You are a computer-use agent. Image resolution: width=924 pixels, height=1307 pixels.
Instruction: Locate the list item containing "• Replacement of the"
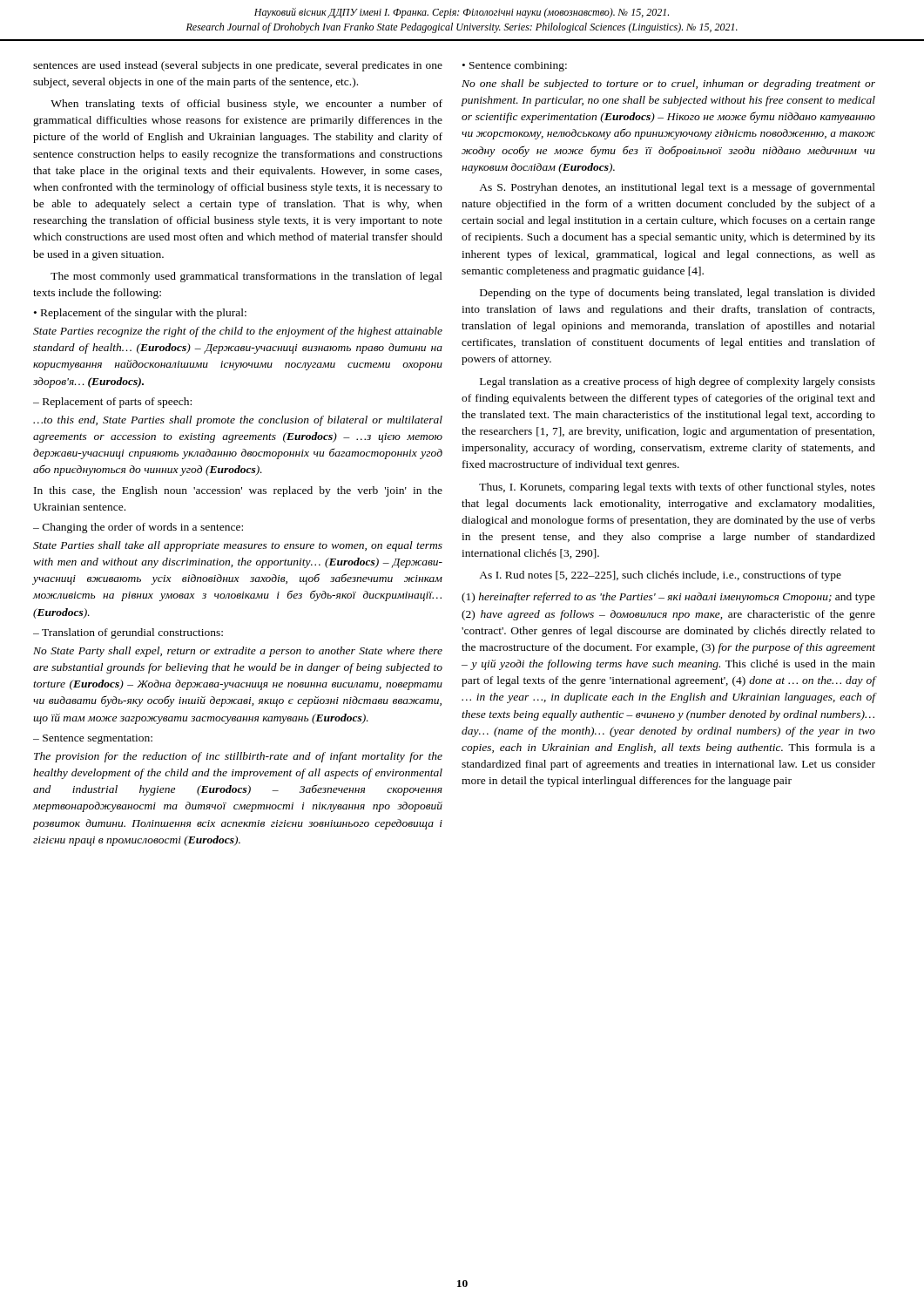(x=238, y=312)
